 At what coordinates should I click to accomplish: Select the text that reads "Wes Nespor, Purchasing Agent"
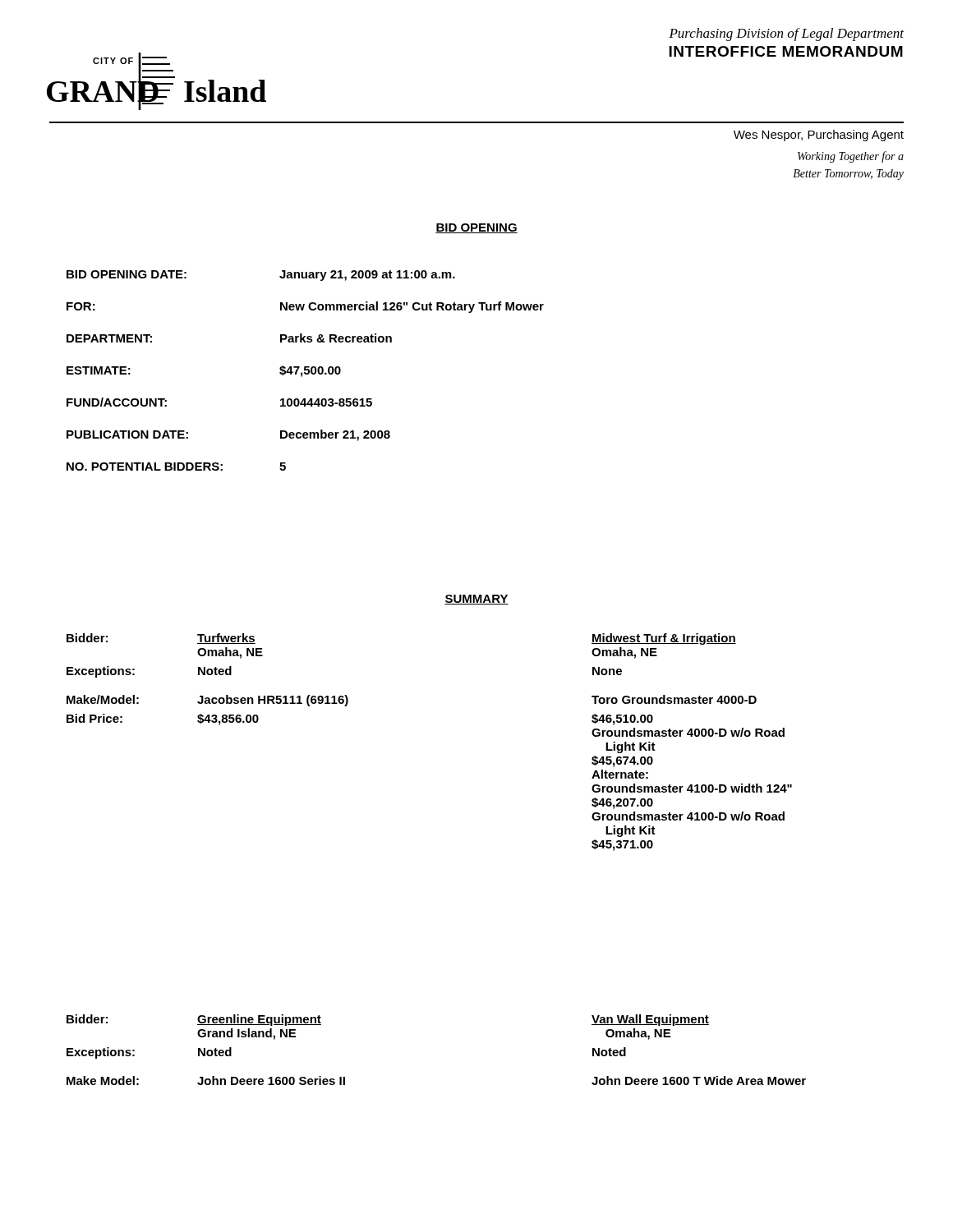819,134
